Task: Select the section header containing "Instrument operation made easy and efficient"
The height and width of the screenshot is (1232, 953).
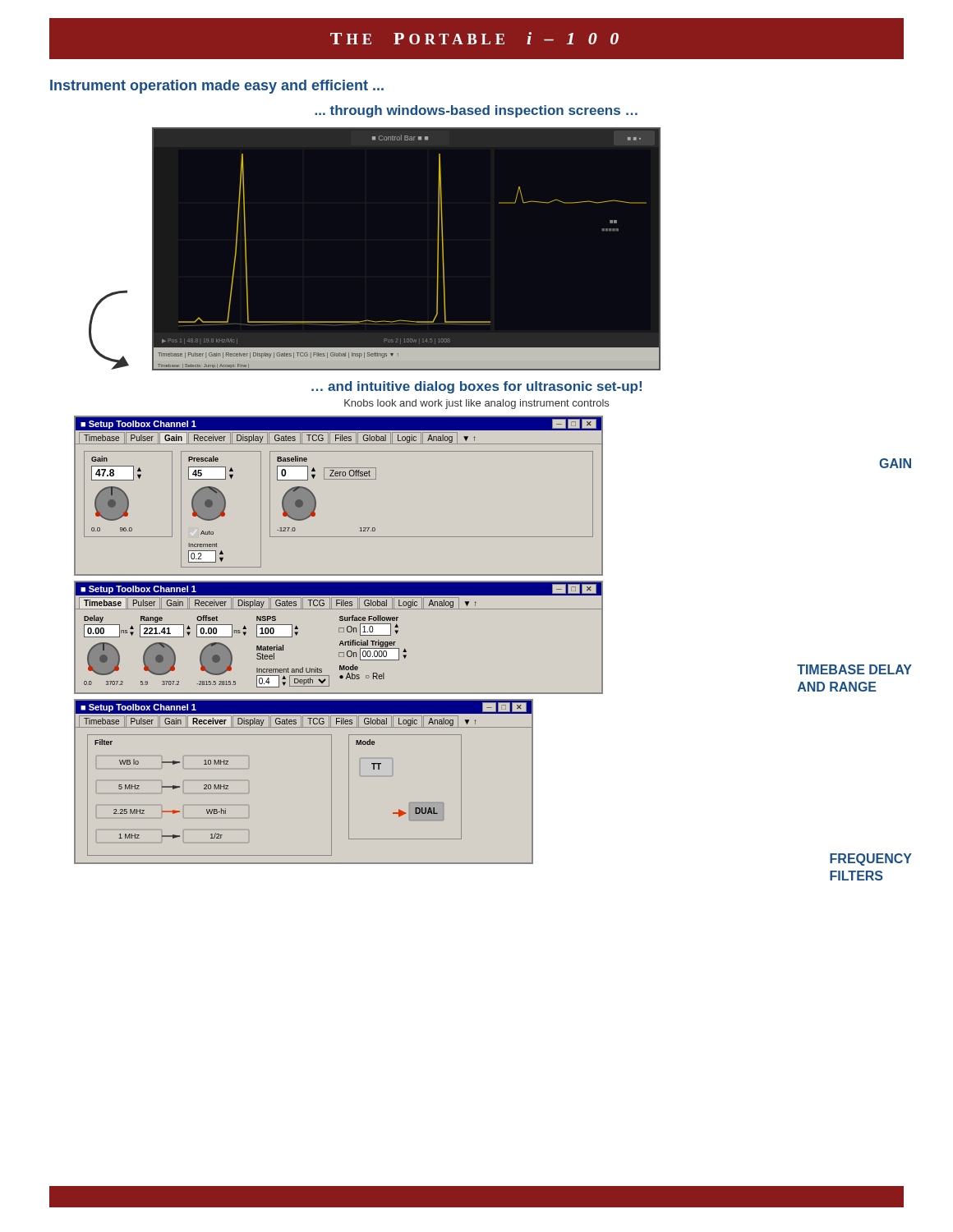Action: [217, 85]
